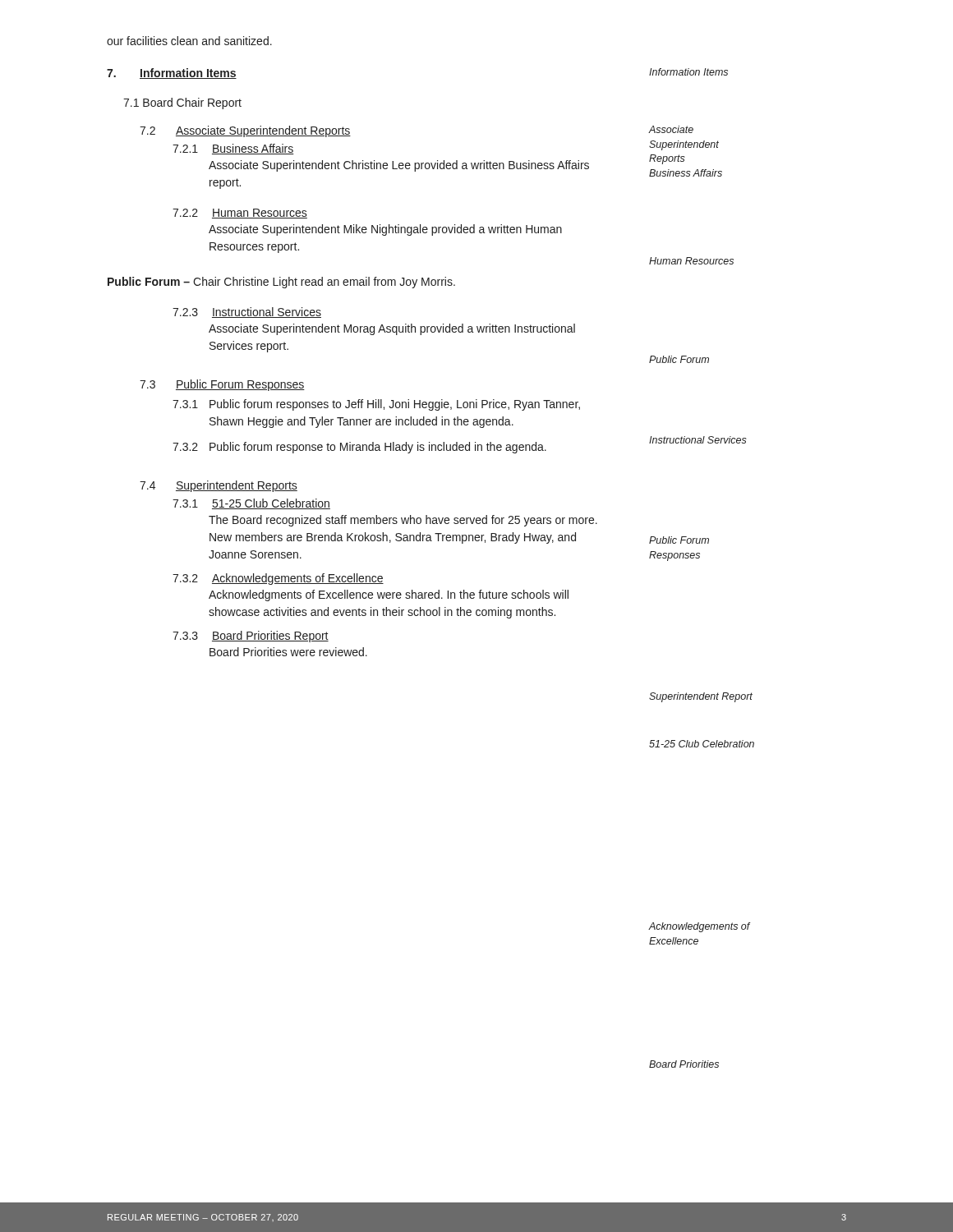Locate the list item containing "7.3.2 Public forum"
The height and width of the screenshot is (1232, 953).
tap(390, 447)
